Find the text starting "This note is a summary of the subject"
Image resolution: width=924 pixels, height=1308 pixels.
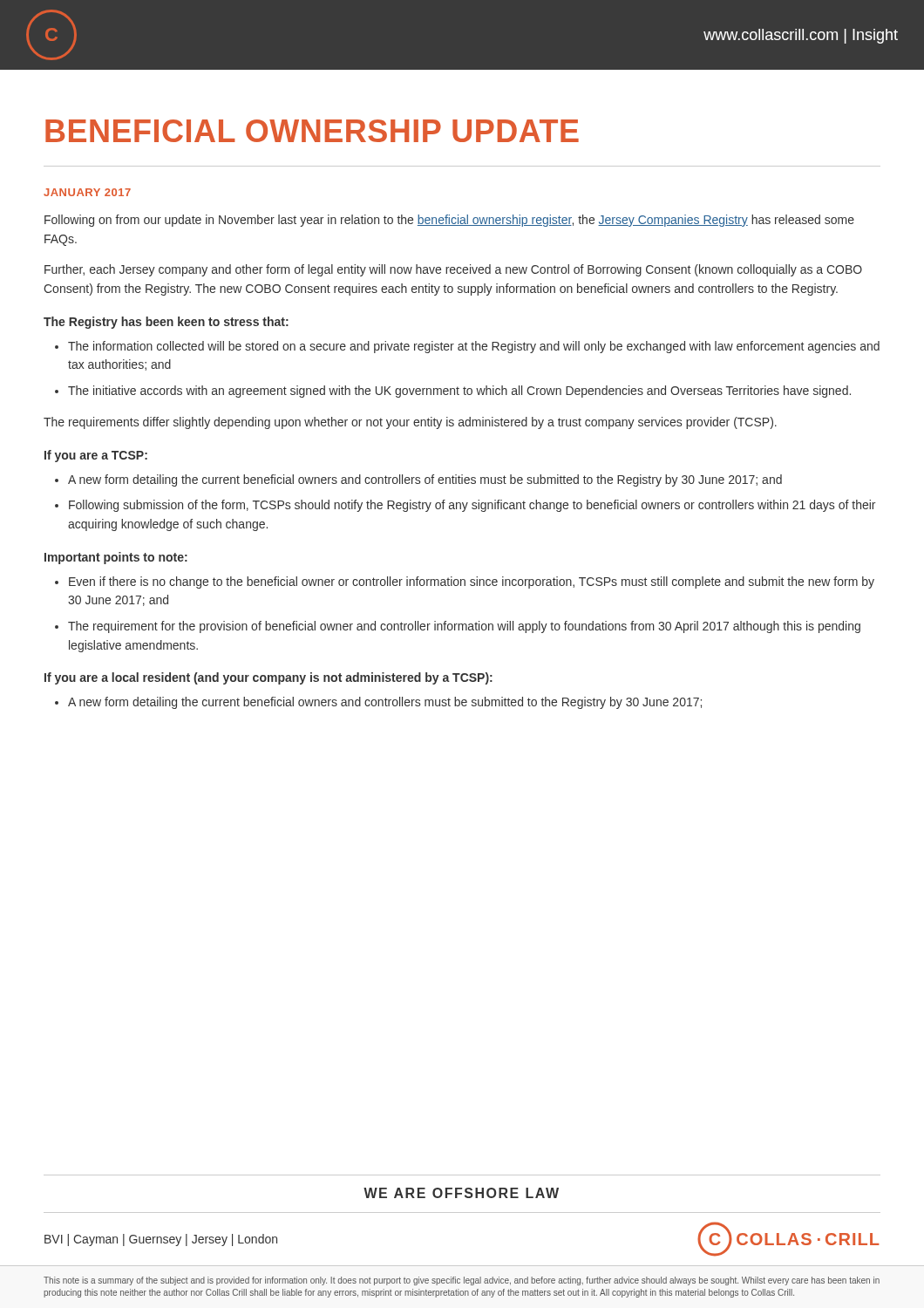(462, 1287)
